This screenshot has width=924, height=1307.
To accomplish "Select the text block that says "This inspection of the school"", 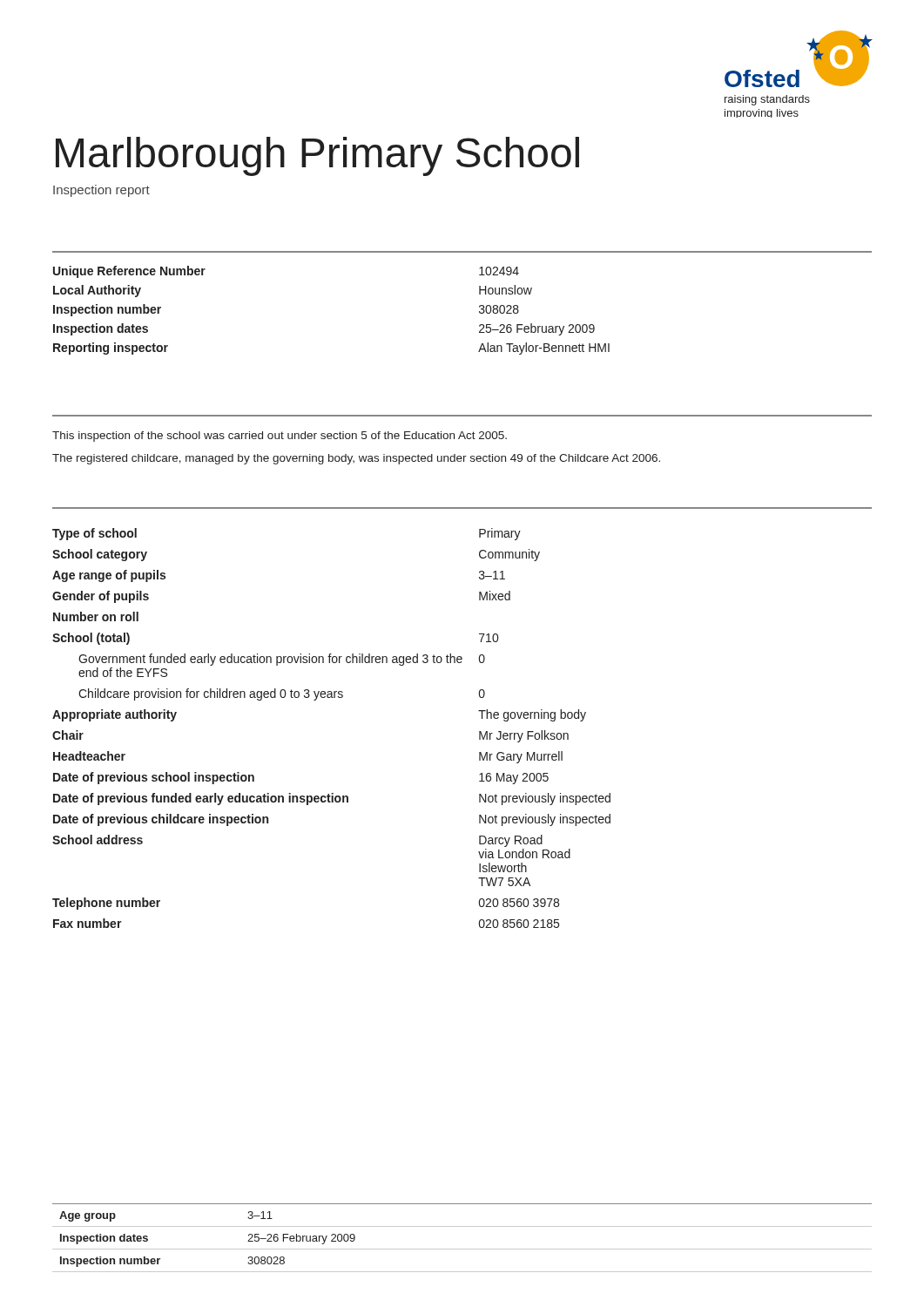I will point(462,447).
